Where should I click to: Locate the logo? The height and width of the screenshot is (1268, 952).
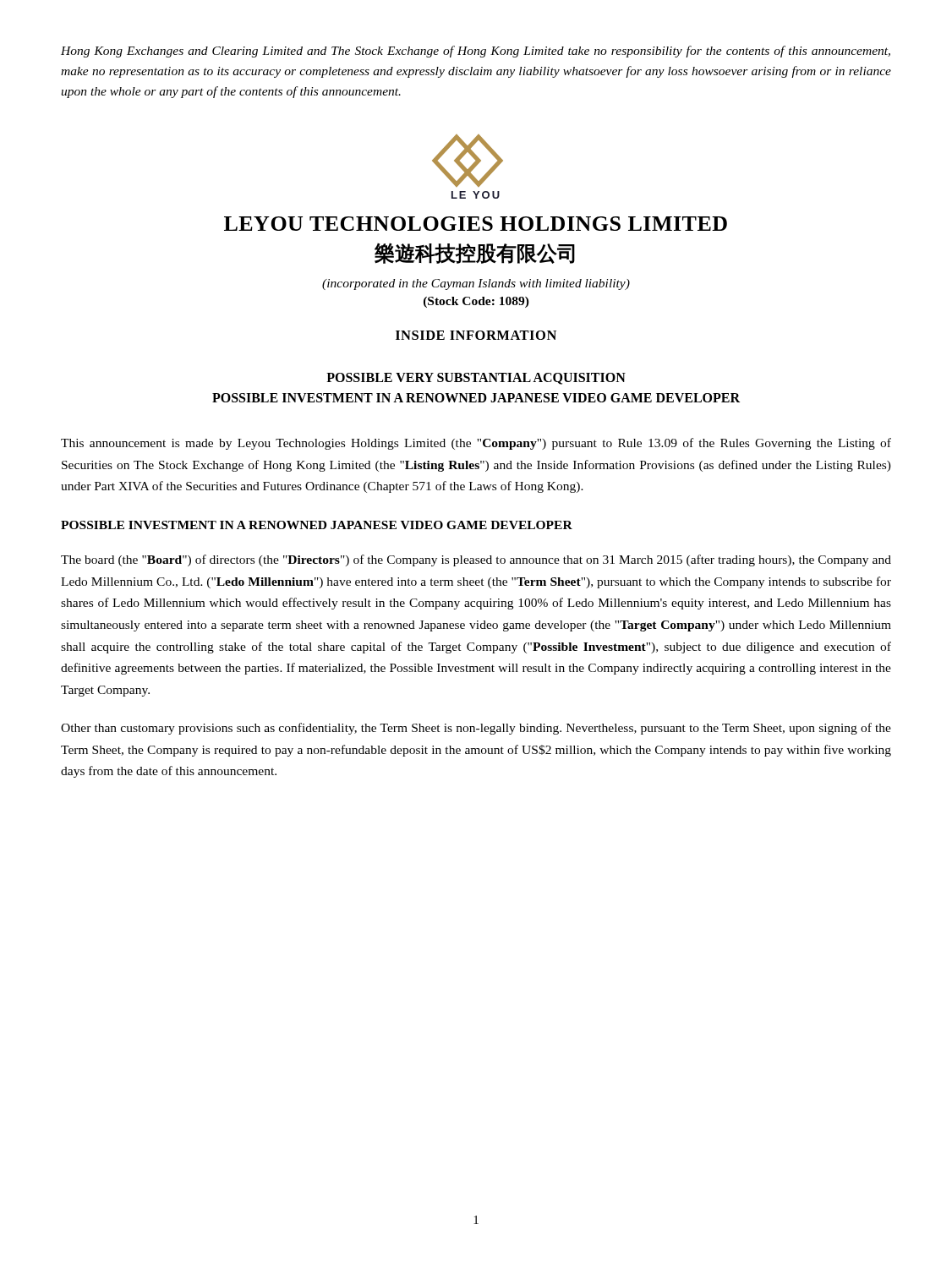pyautogui.click(x=476, y=167)
